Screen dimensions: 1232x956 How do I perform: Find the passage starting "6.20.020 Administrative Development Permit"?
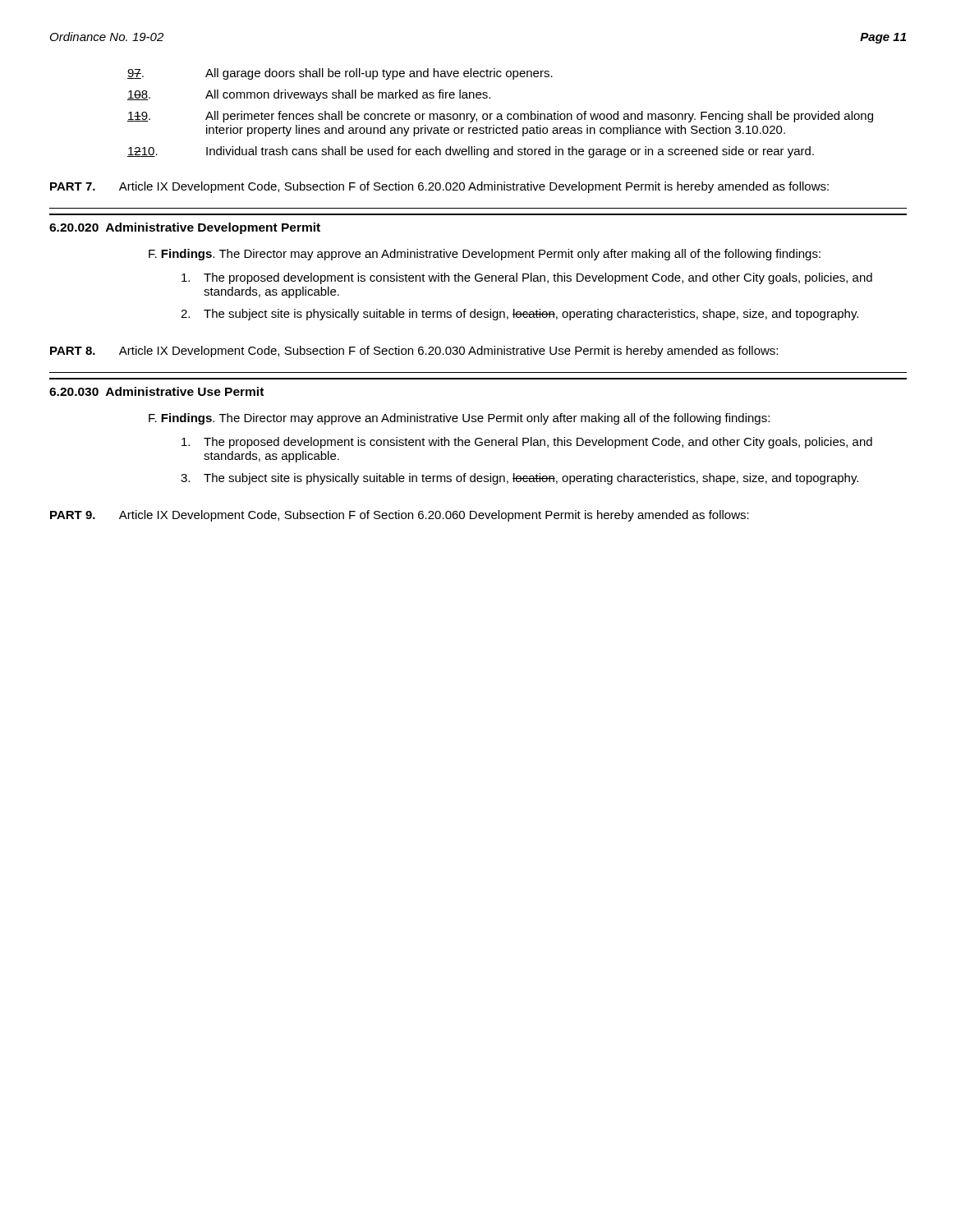pyautogui.click(x=185, y=227)
